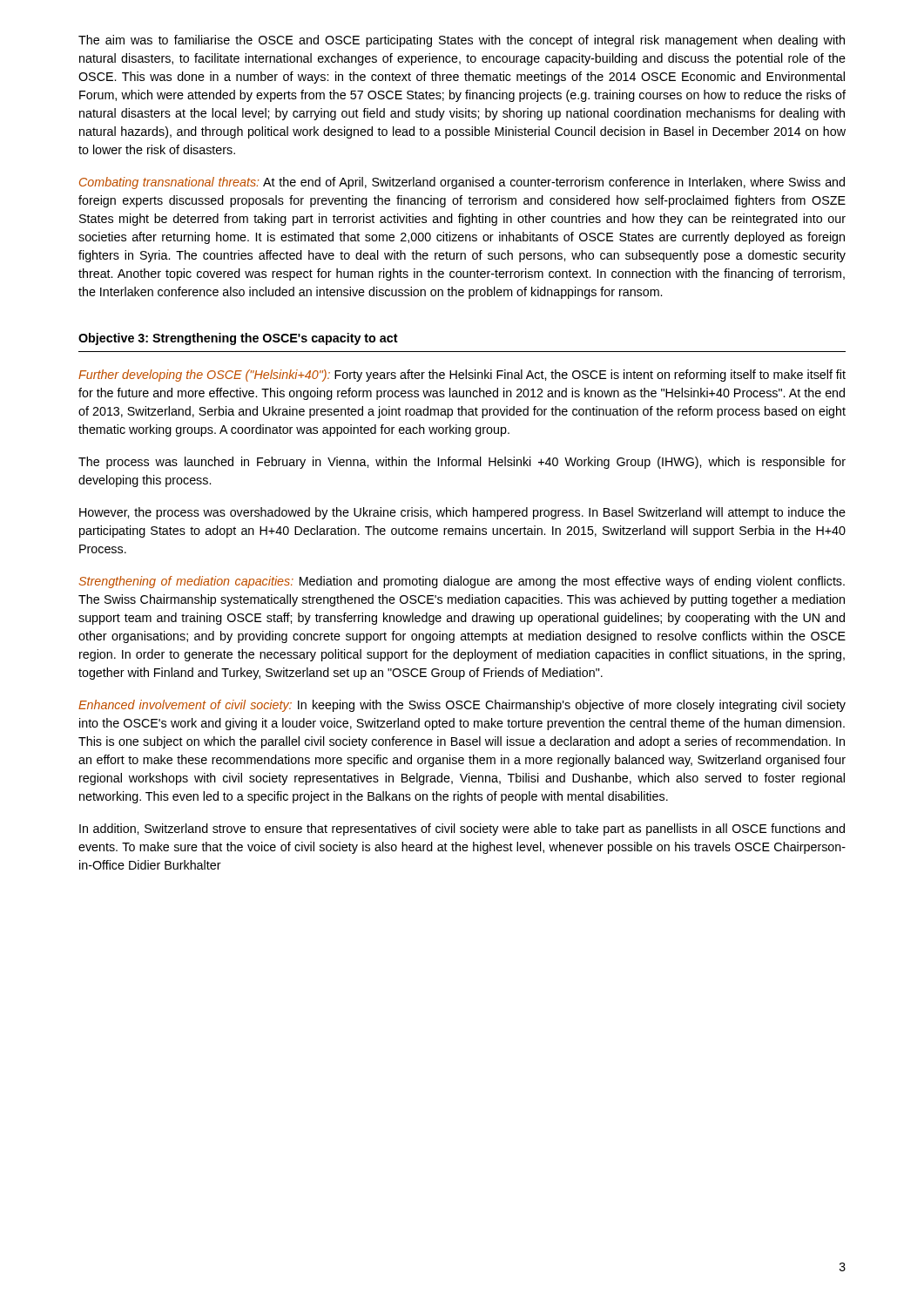Viewport: 924px width, 1307px height.
Task: Where is the passage that starts "The aim was to familiarise the OSCE"?
Action: pyautogui.click(x=462, y=95)
